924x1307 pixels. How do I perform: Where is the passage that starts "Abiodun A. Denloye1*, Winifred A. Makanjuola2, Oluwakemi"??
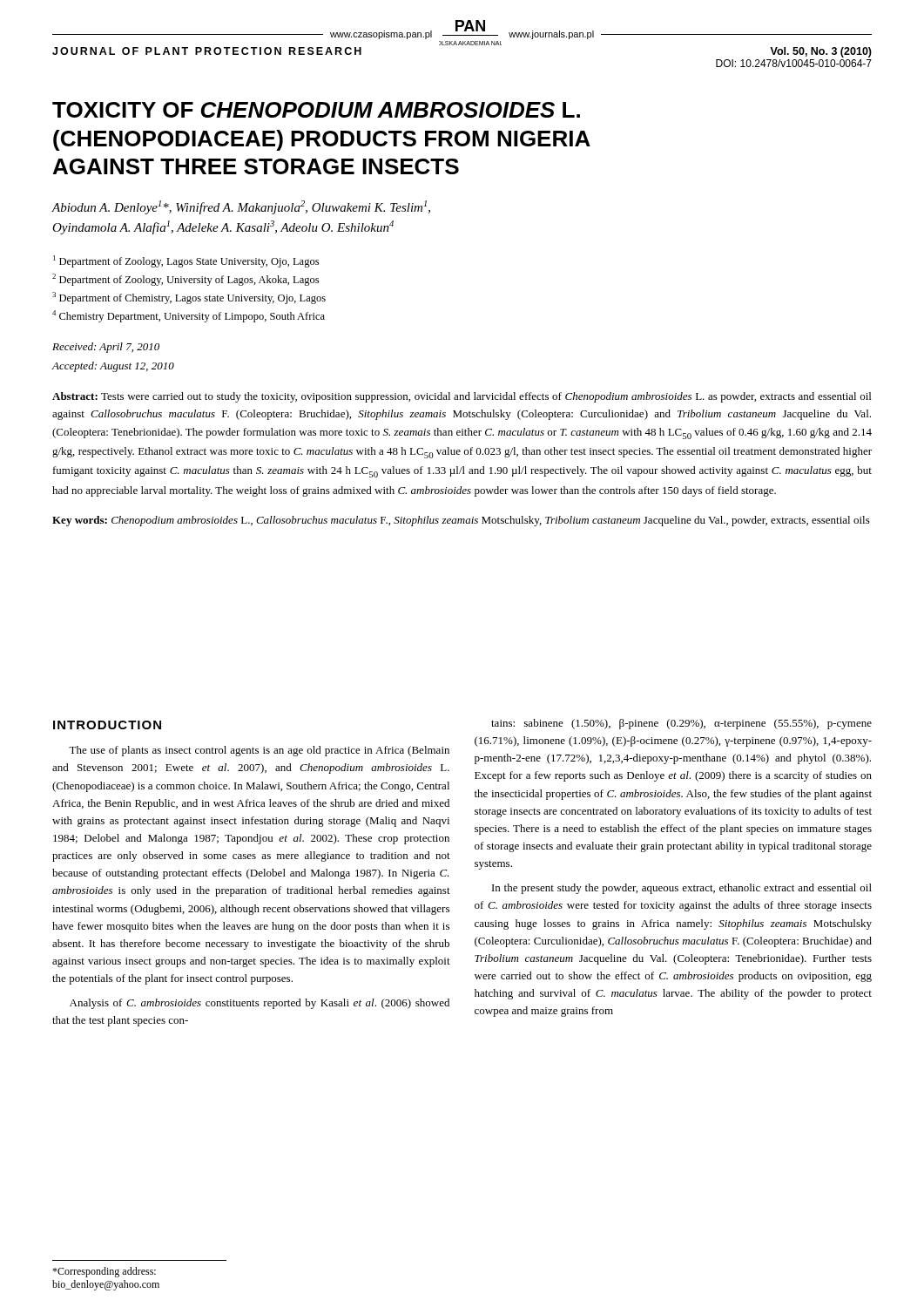pyautogui.click(x=242, y=216)
